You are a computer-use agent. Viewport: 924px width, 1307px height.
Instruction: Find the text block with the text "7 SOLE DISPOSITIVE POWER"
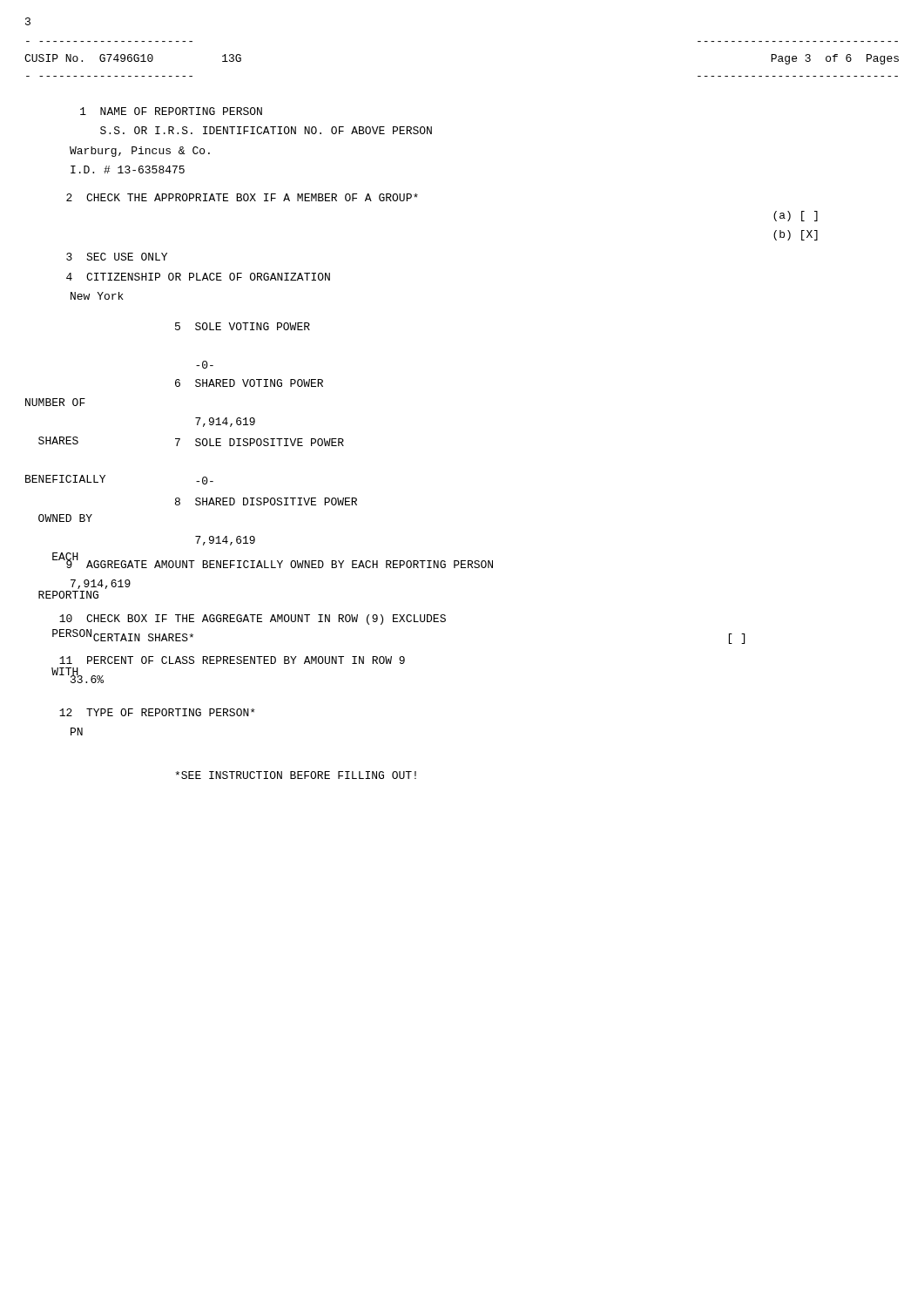pyautogui.click(x=260, y=442)
